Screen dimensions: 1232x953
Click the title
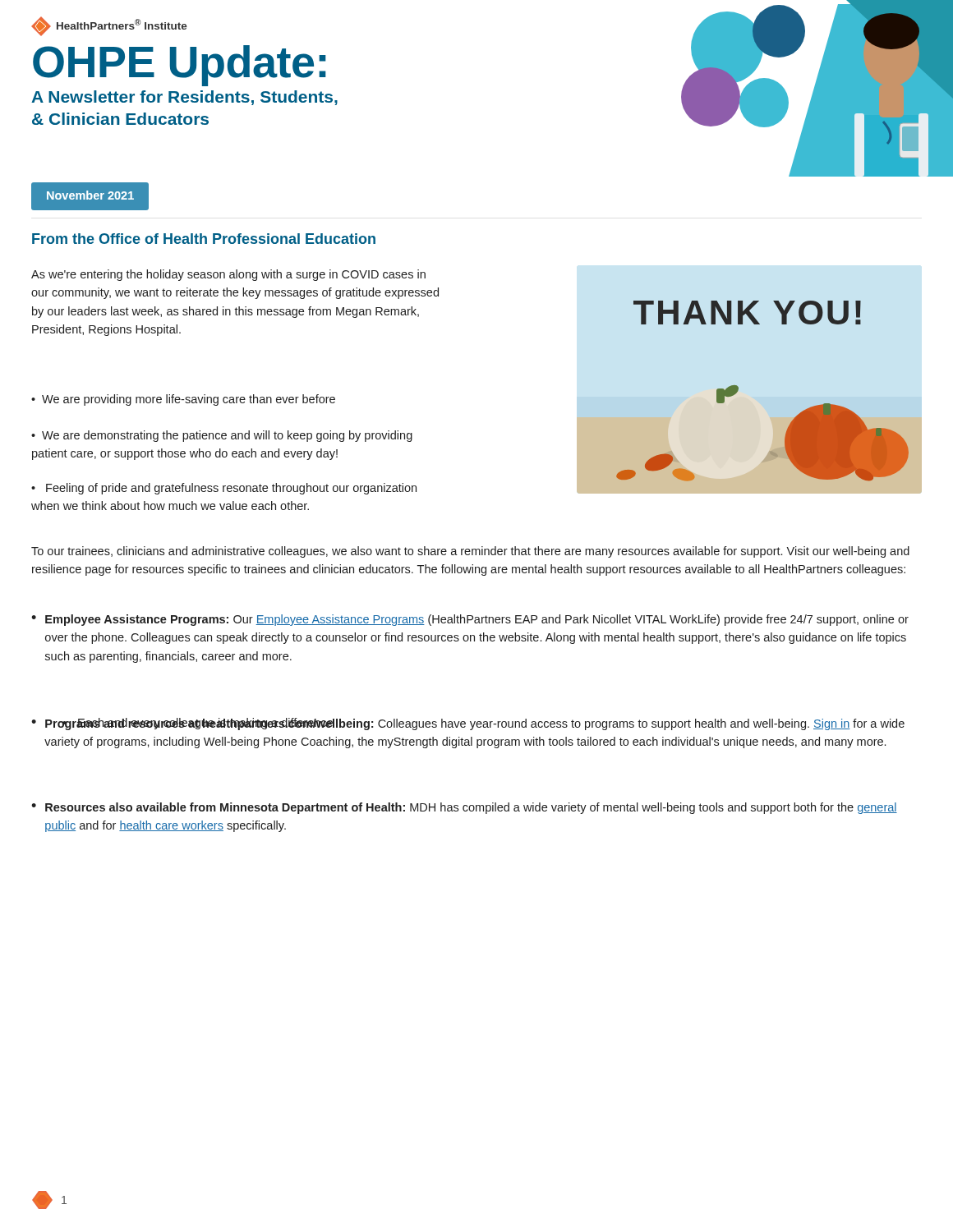coord(185,85)
